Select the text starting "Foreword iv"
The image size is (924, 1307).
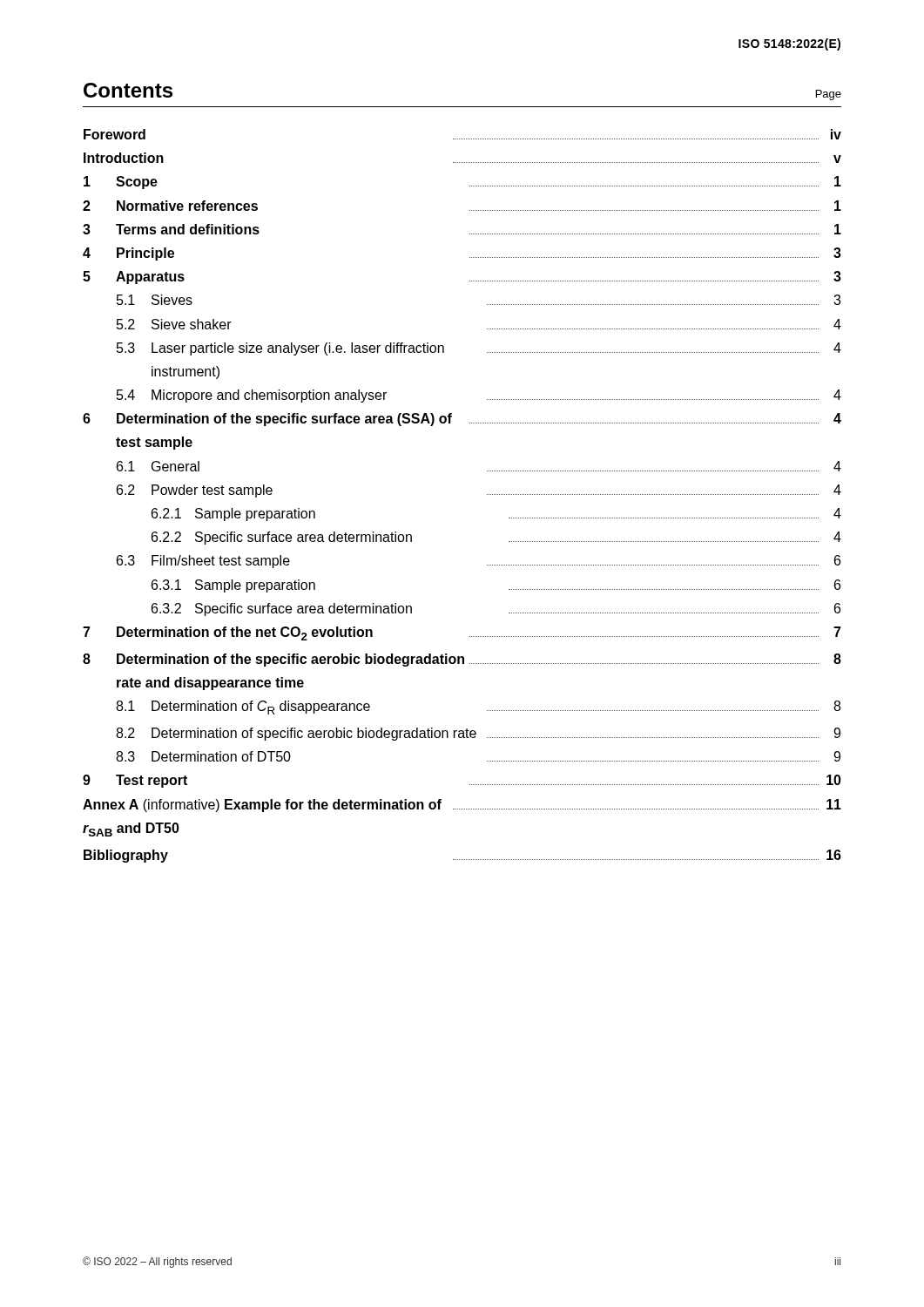point(462,135)
